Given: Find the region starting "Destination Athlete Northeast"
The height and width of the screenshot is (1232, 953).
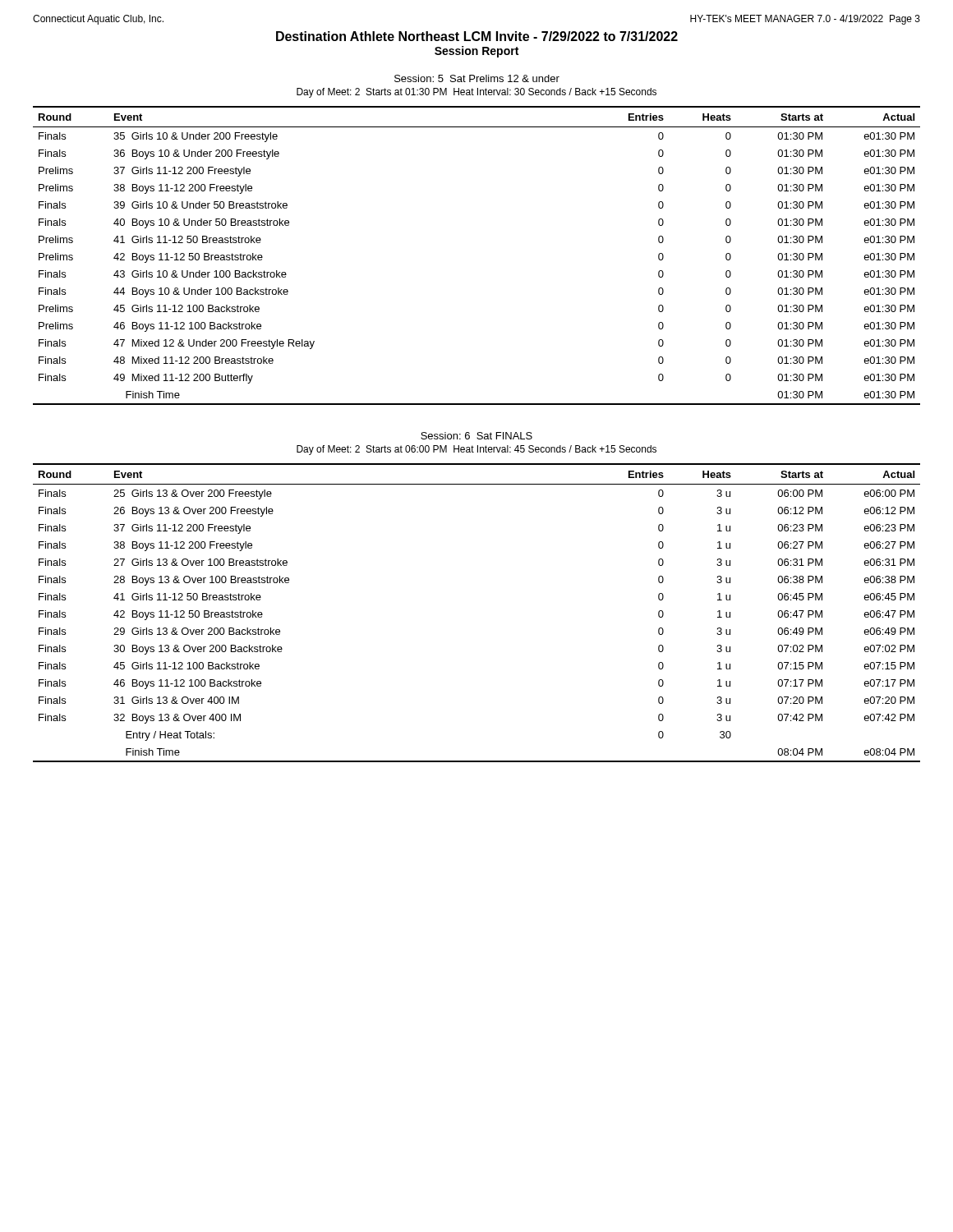Looking at the screenshot, I should (476, 37).
